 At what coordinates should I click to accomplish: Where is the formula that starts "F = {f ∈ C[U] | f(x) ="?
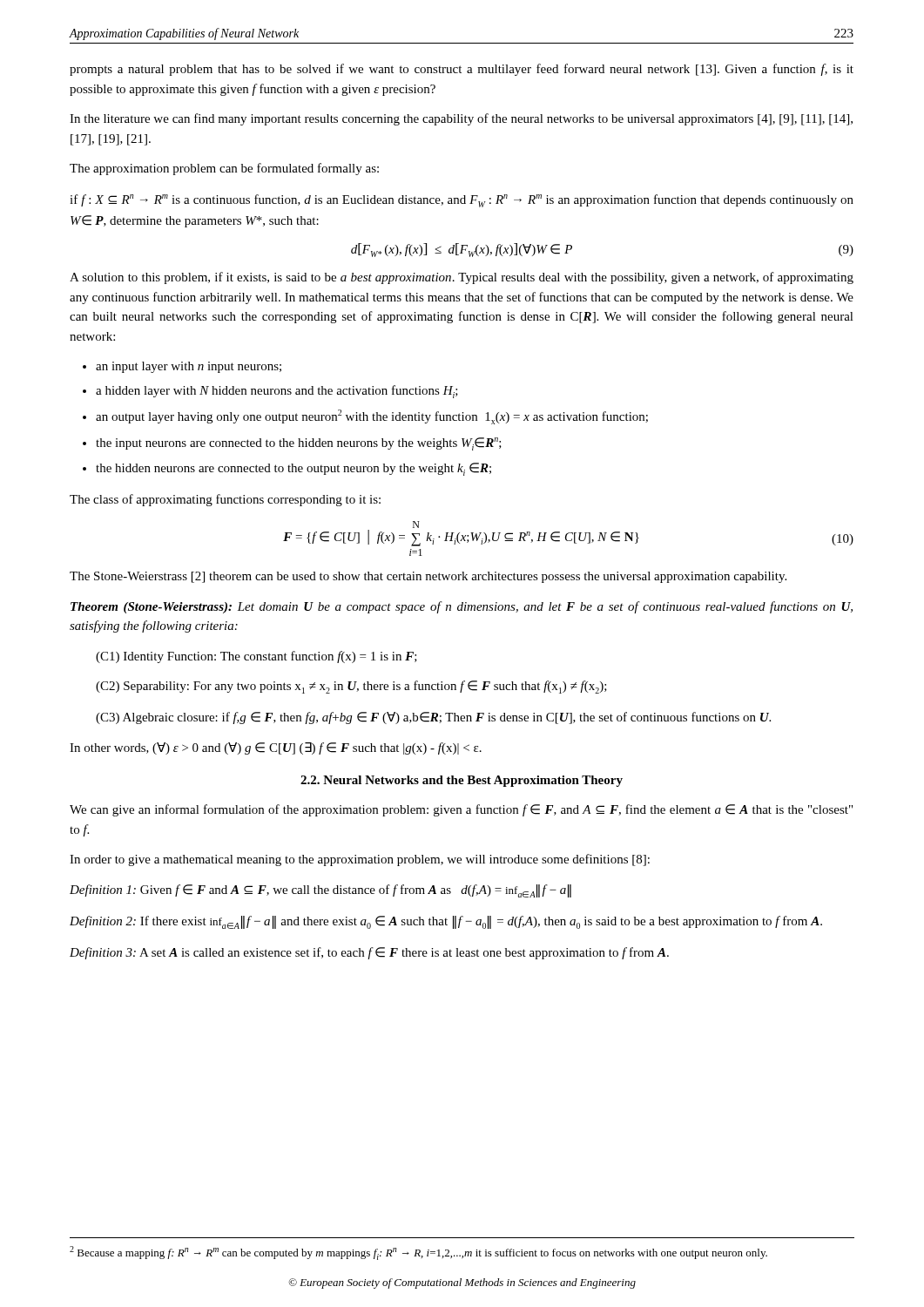(x=568, y=538)
